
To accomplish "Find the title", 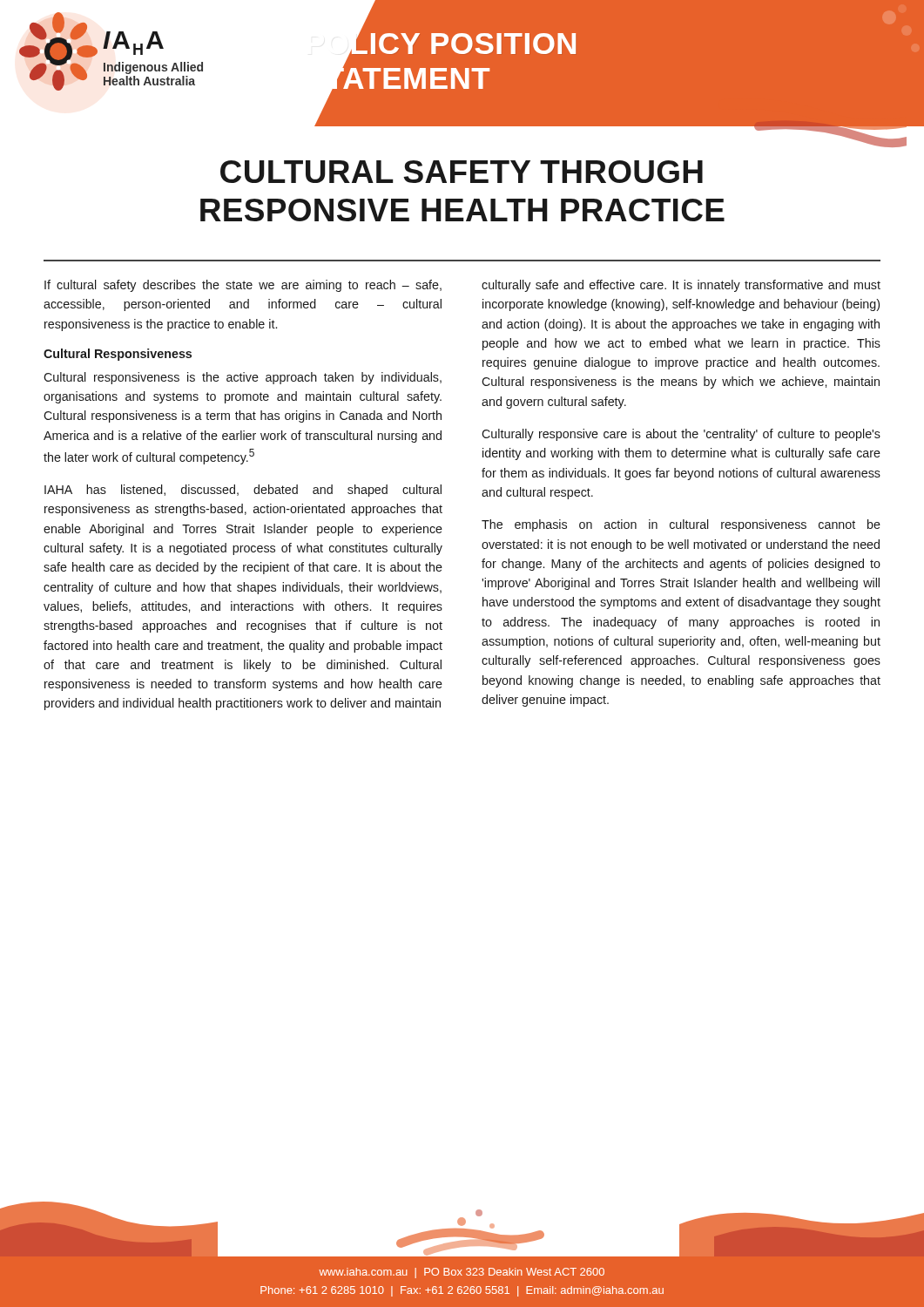I will pos(462,192).
